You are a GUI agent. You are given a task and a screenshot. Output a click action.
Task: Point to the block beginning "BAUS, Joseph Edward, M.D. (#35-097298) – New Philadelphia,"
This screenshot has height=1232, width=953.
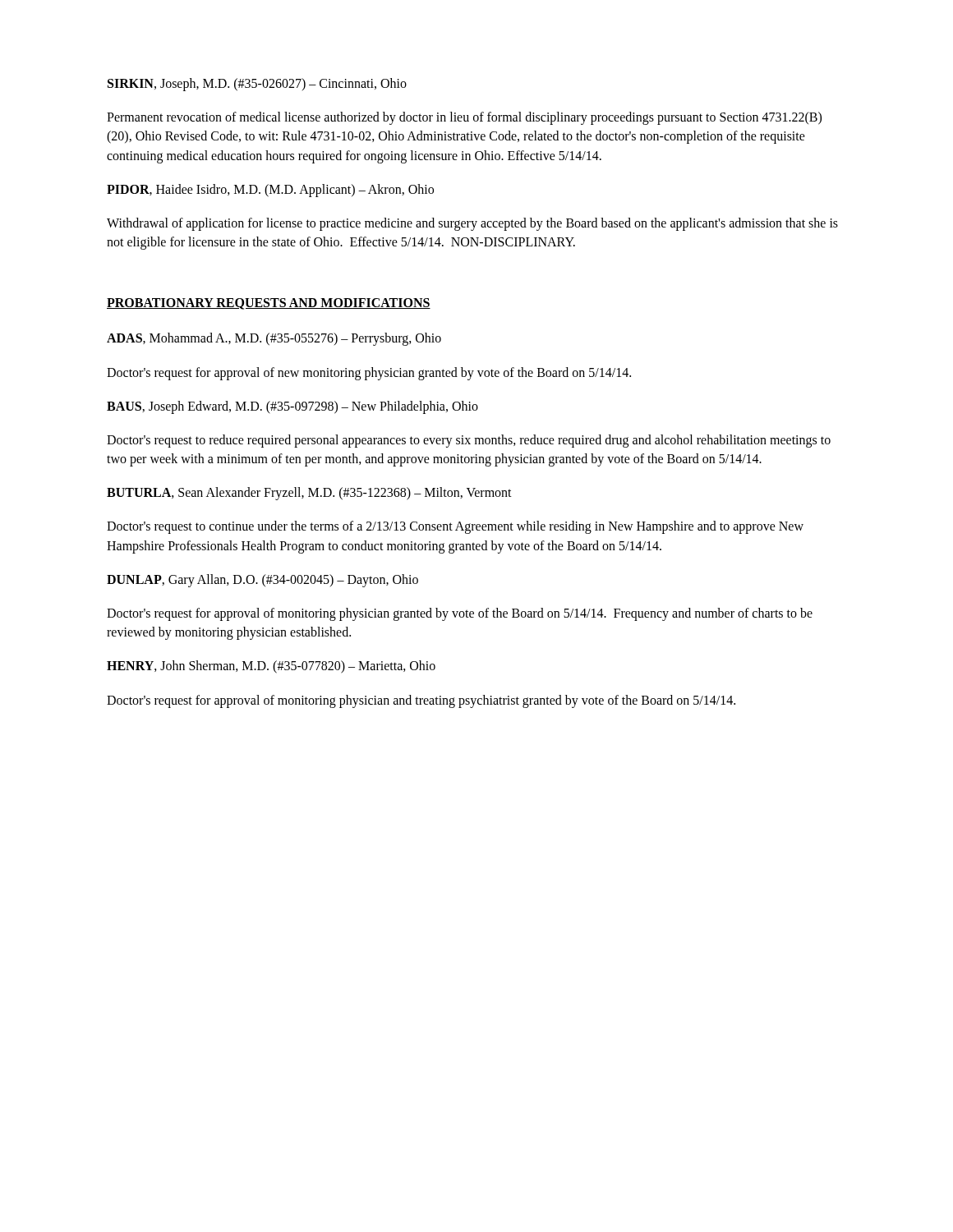(x=476, y=406)
